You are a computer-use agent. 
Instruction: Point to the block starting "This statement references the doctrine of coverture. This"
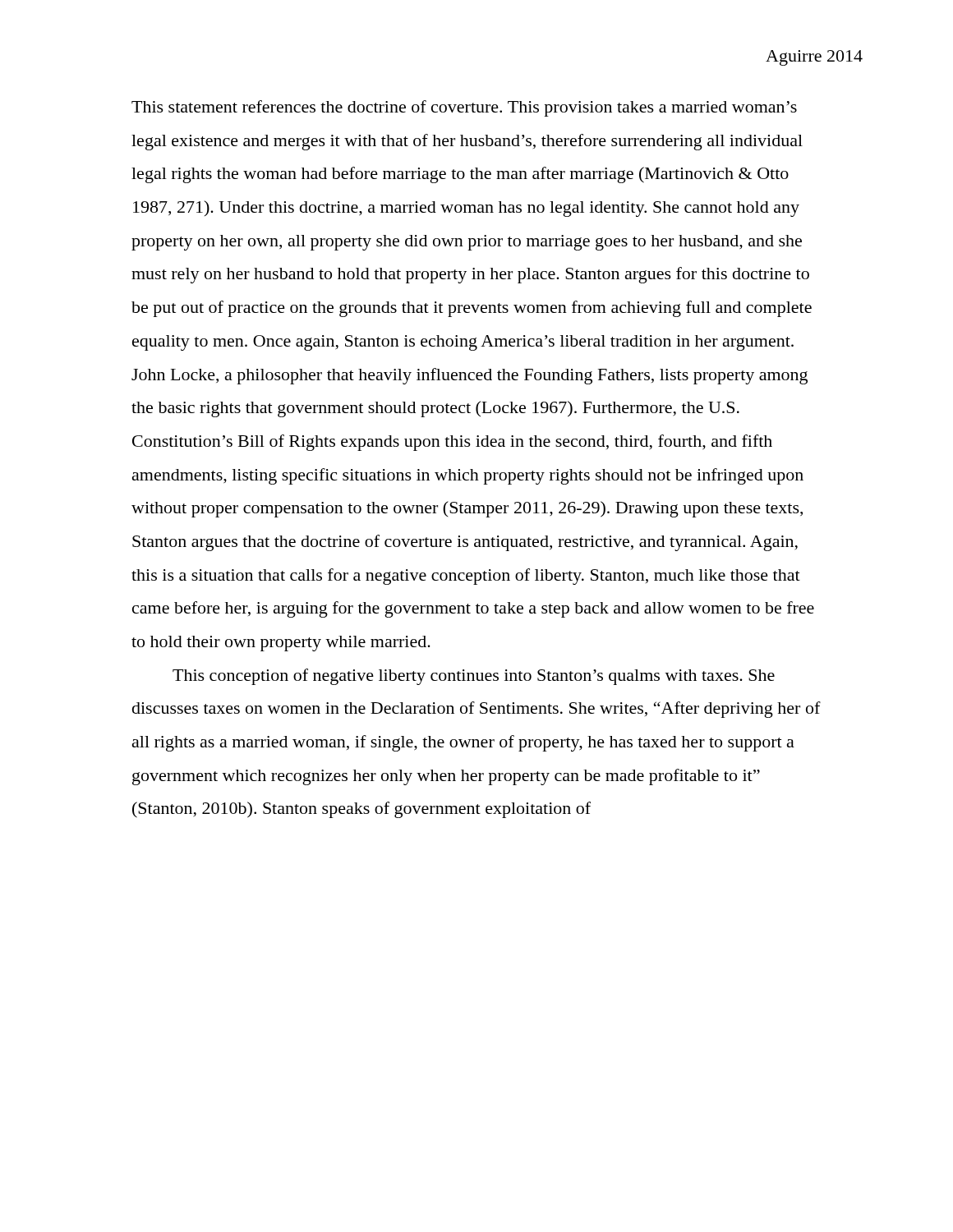click(473, 374)
